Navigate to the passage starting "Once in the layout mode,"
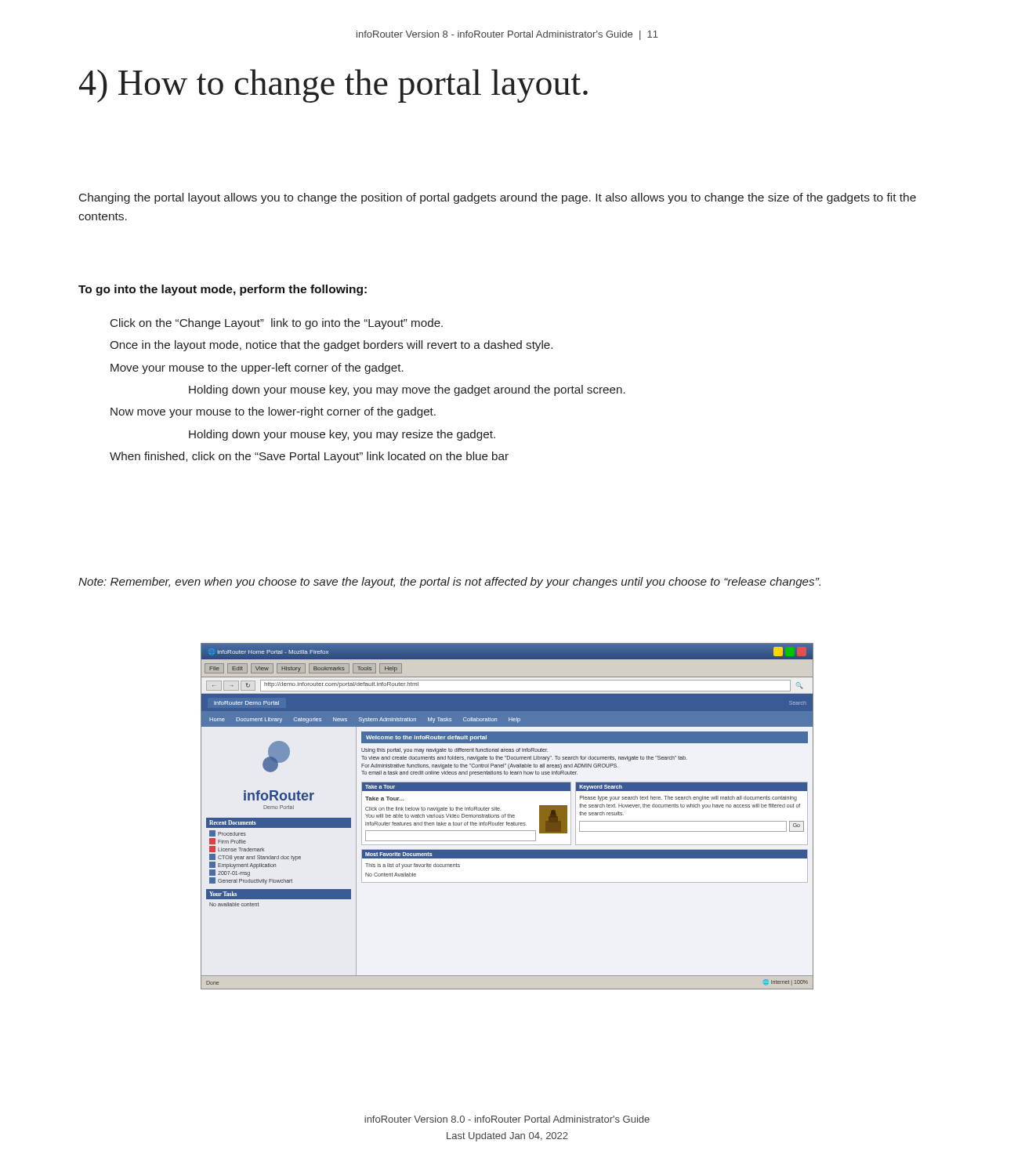 (332, 345)
